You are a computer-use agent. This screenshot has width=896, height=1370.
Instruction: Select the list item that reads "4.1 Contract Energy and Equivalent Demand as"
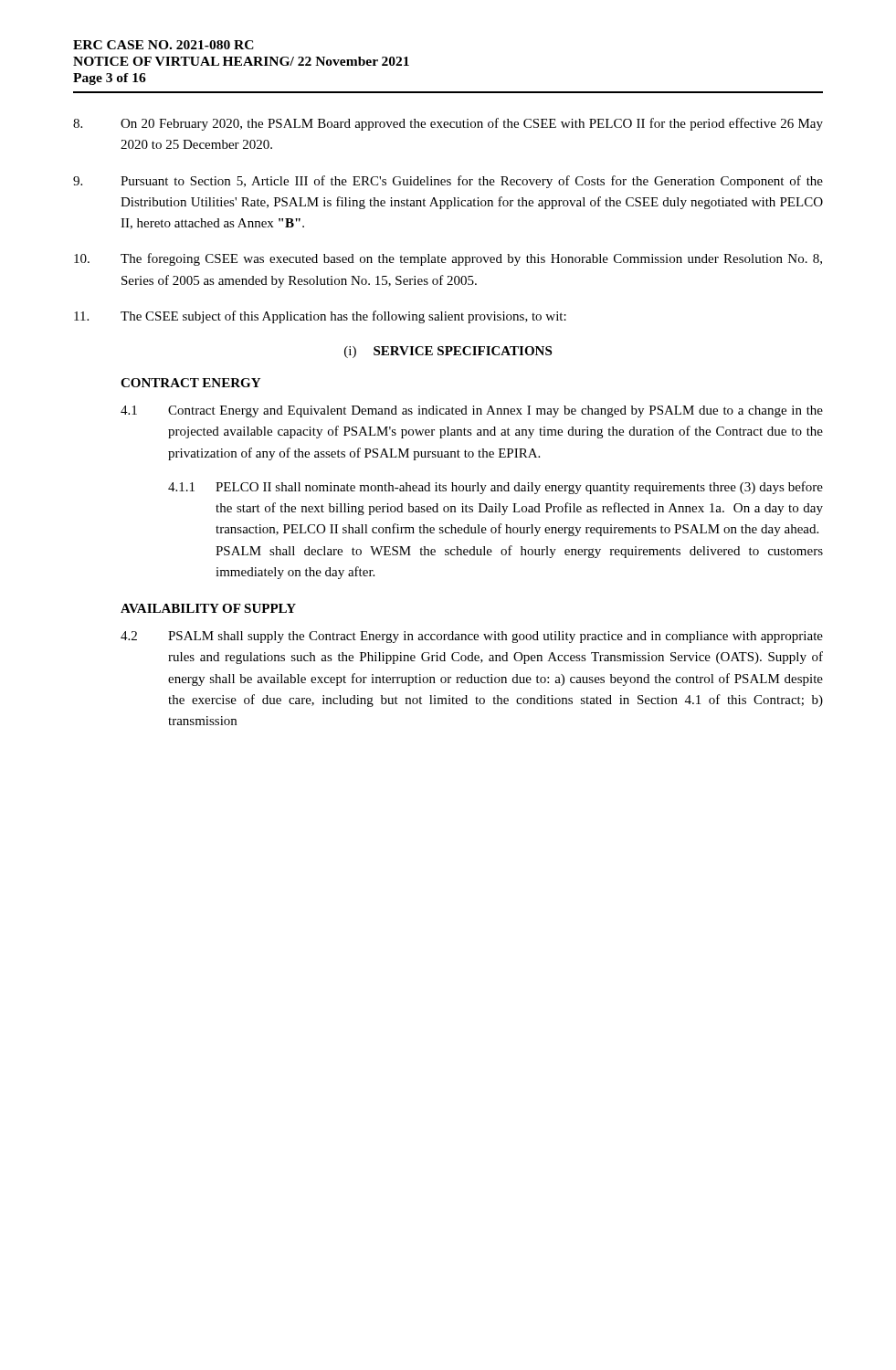[x=472, y=432]
